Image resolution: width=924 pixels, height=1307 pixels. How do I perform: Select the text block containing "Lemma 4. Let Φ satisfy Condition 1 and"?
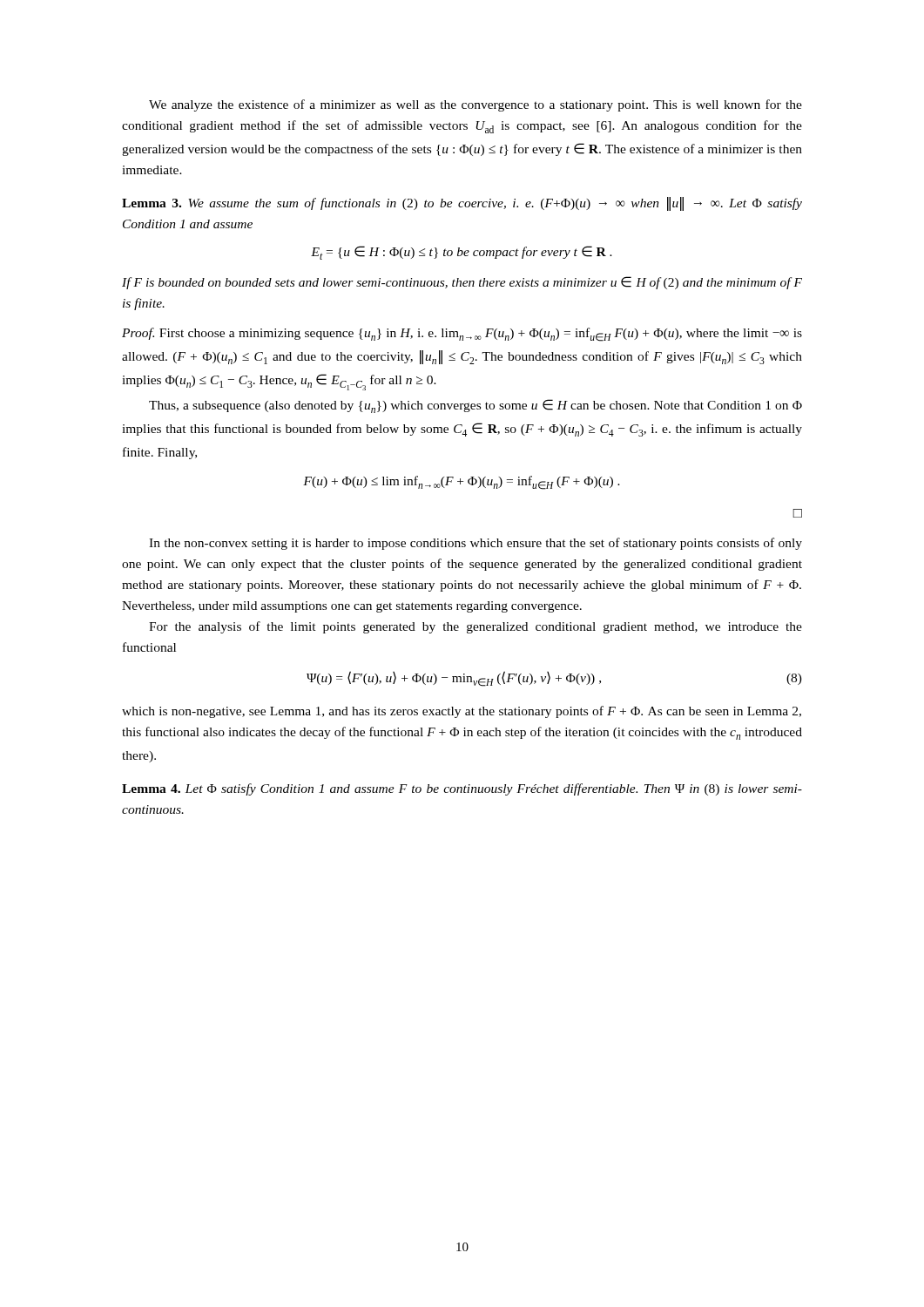pos(462,799)
